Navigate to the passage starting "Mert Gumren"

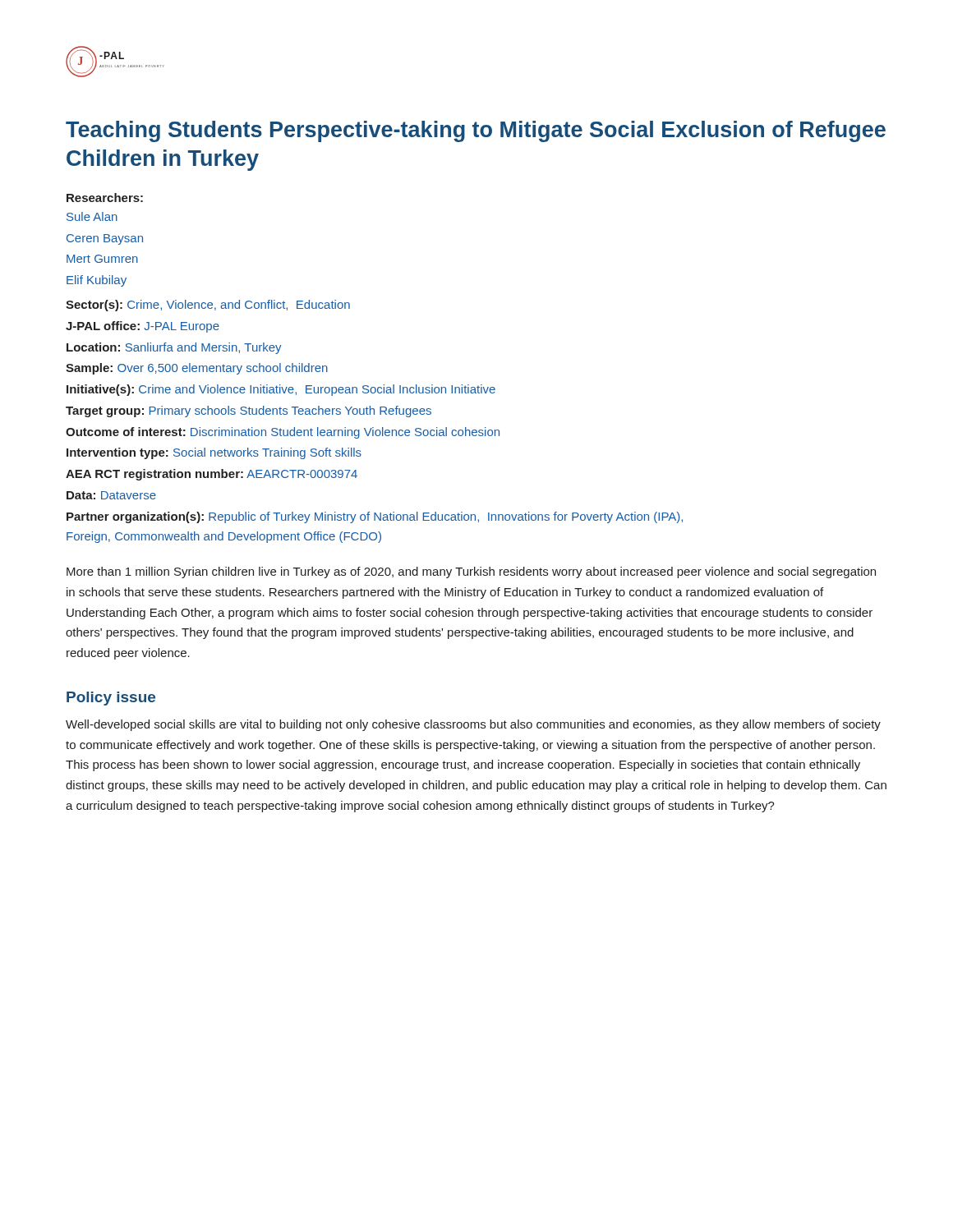102,258
